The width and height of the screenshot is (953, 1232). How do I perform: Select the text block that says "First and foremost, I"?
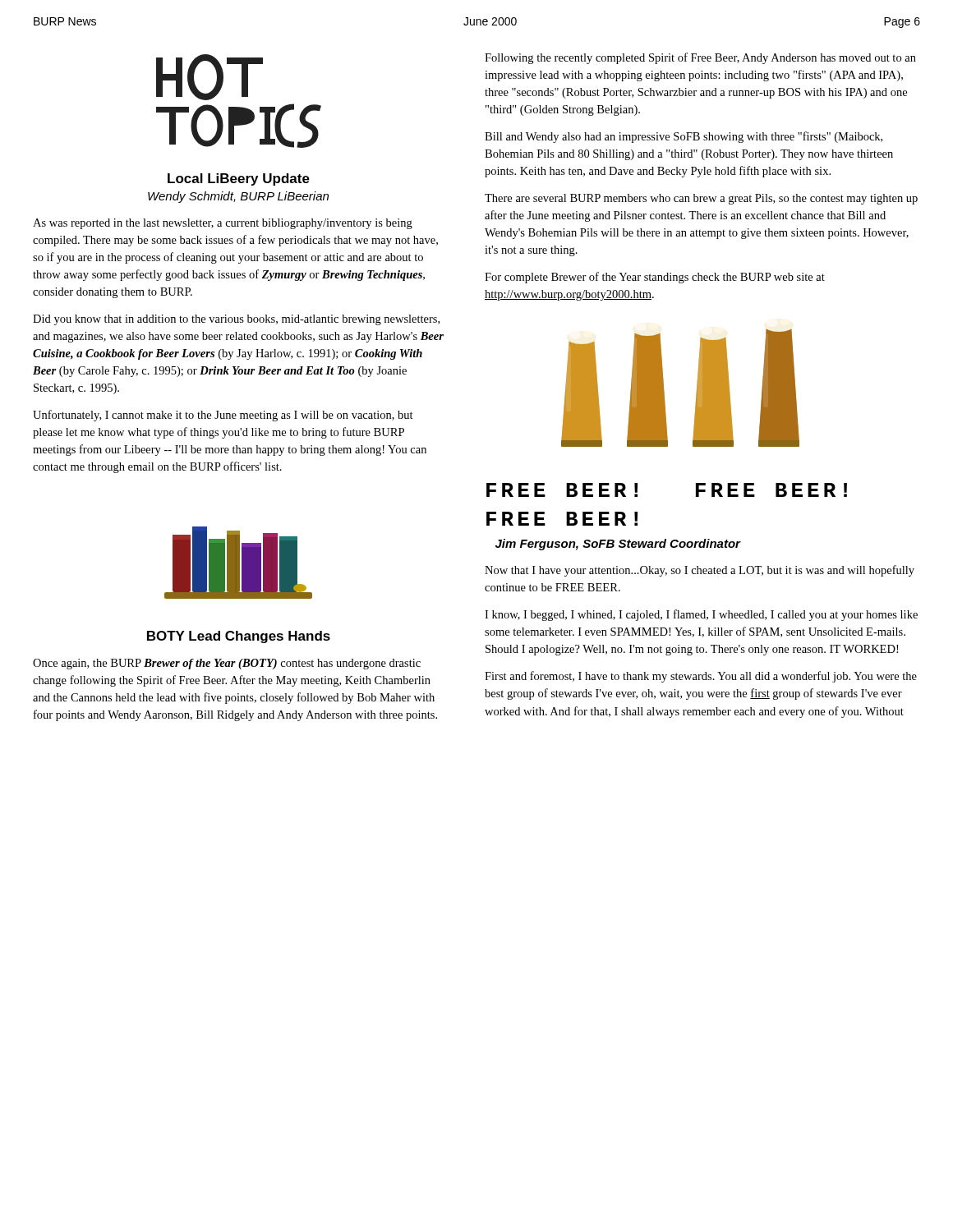[x=701, y=694]
